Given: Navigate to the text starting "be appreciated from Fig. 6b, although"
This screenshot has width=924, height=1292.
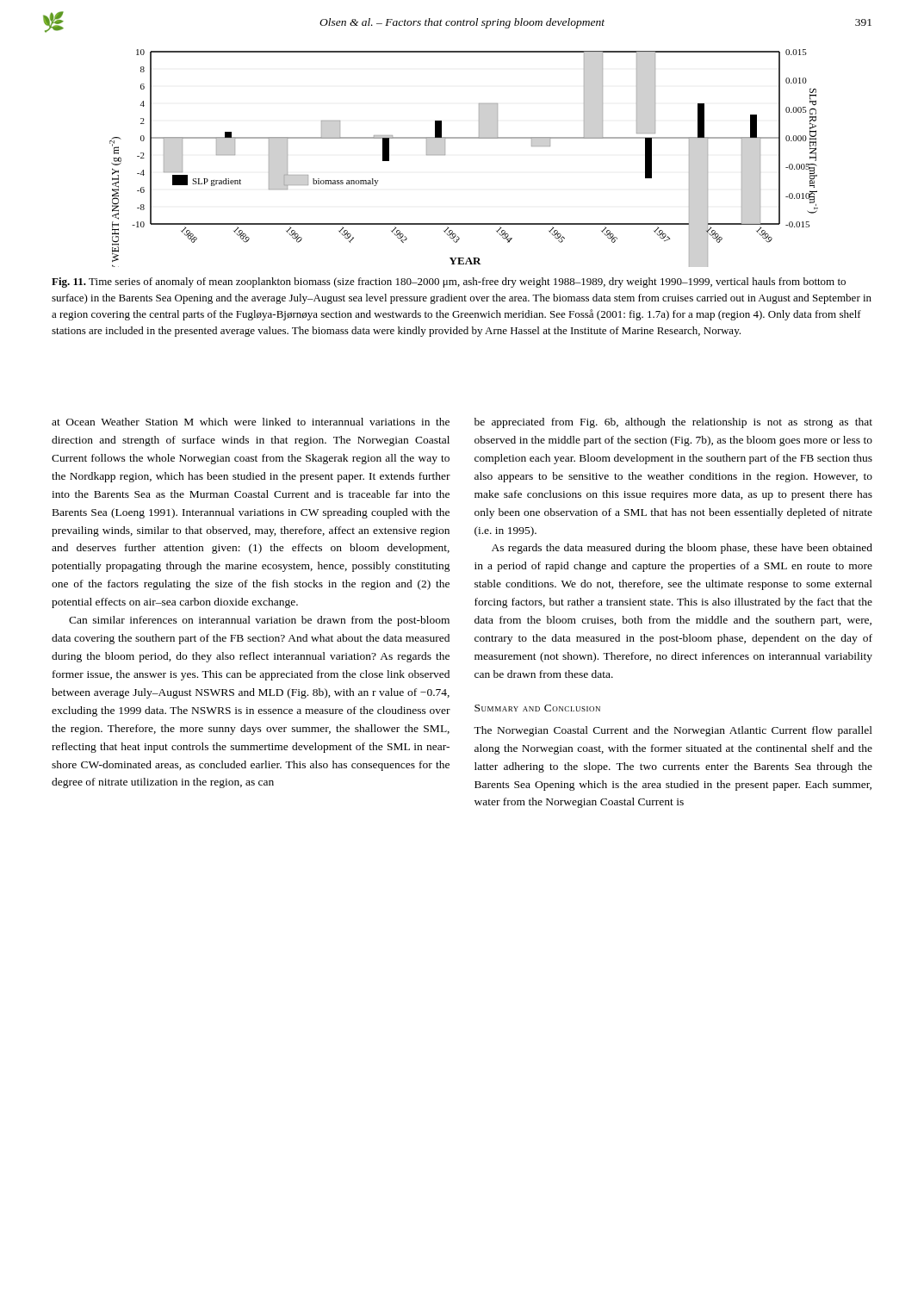Looking at the screenshot, I should (x=673, y=549).
